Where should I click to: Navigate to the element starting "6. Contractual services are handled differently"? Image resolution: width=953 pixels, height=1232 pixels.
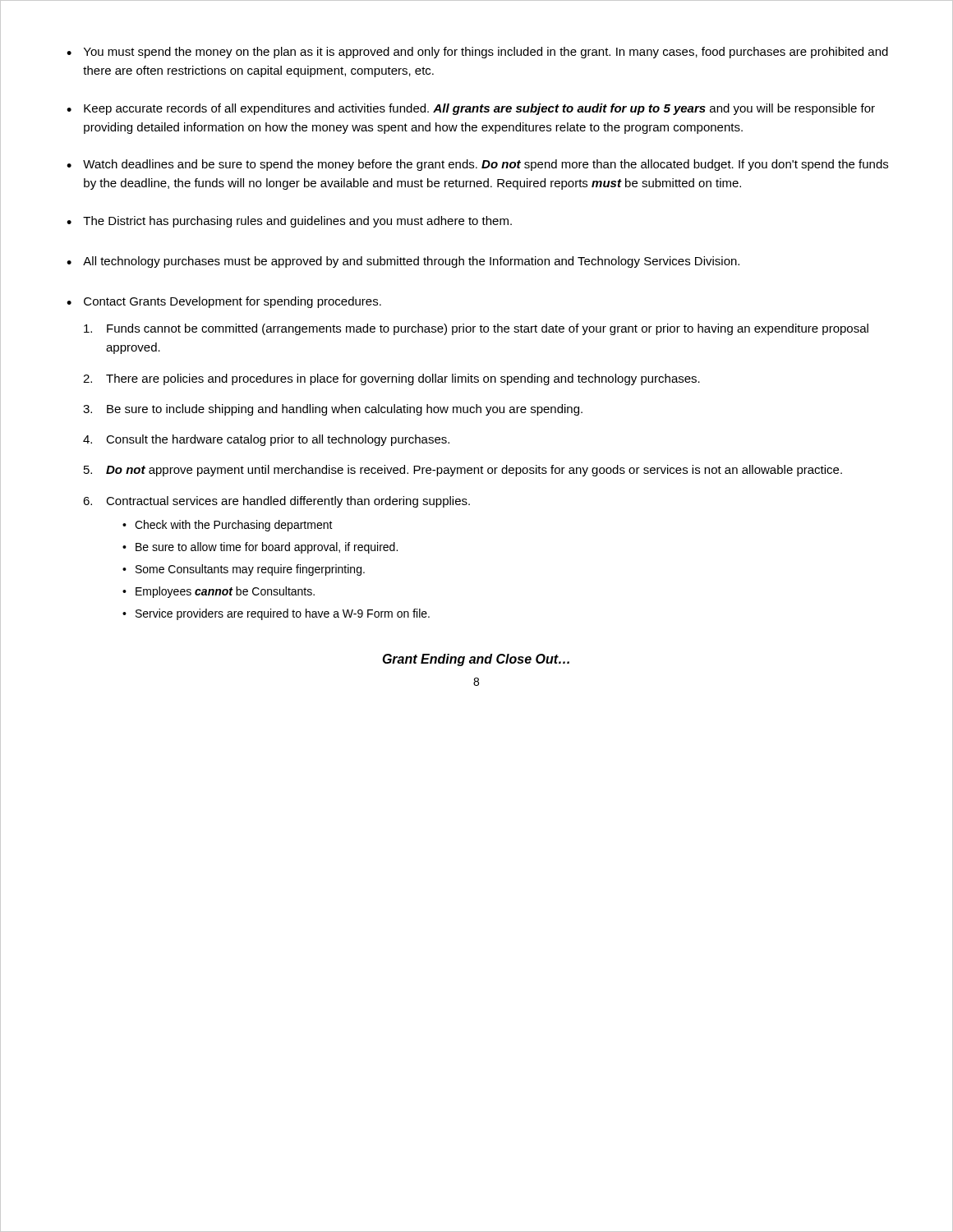pos(277,559)
